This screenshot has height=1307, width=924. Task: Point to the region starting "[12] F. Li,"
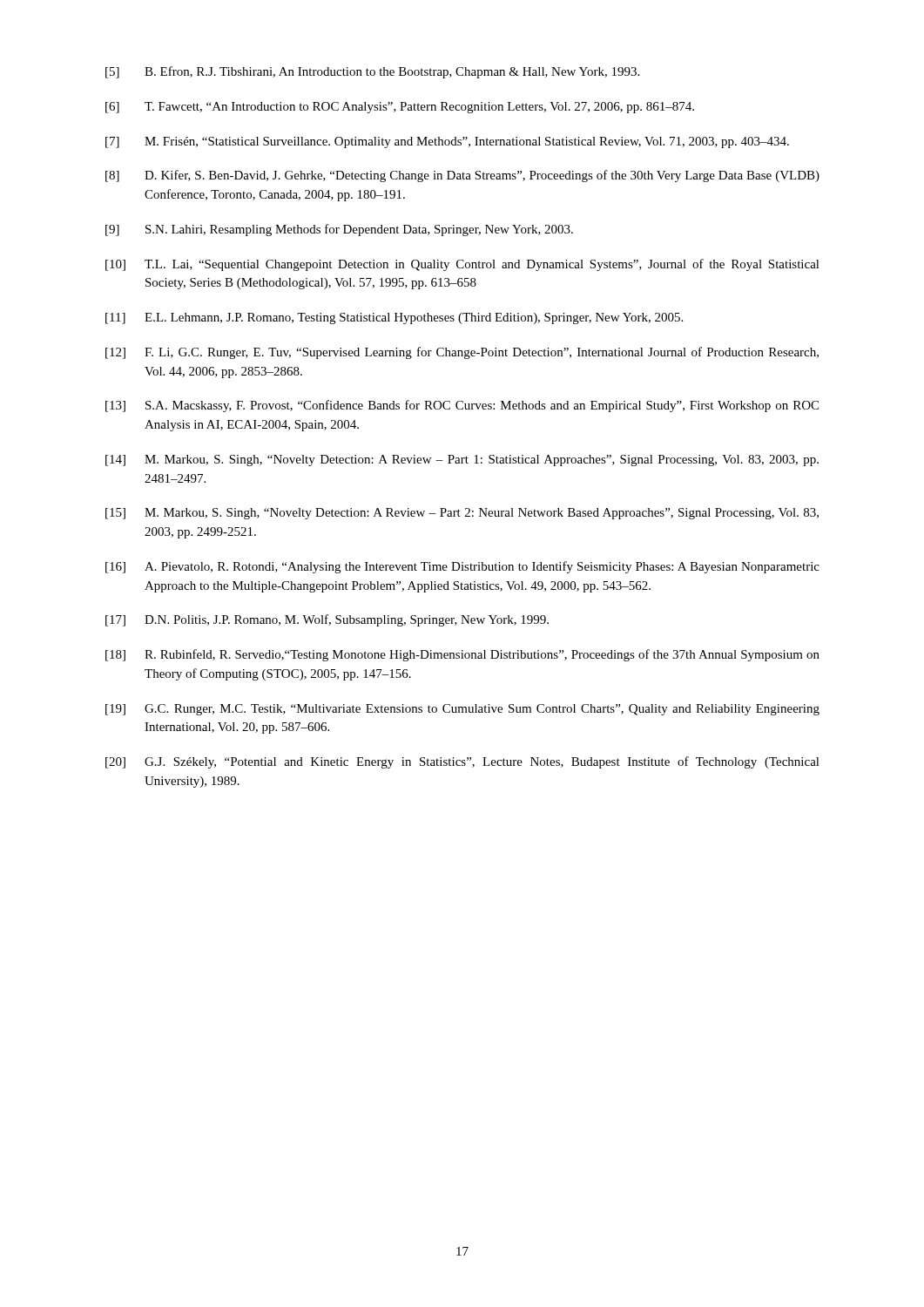pos(462,362)
